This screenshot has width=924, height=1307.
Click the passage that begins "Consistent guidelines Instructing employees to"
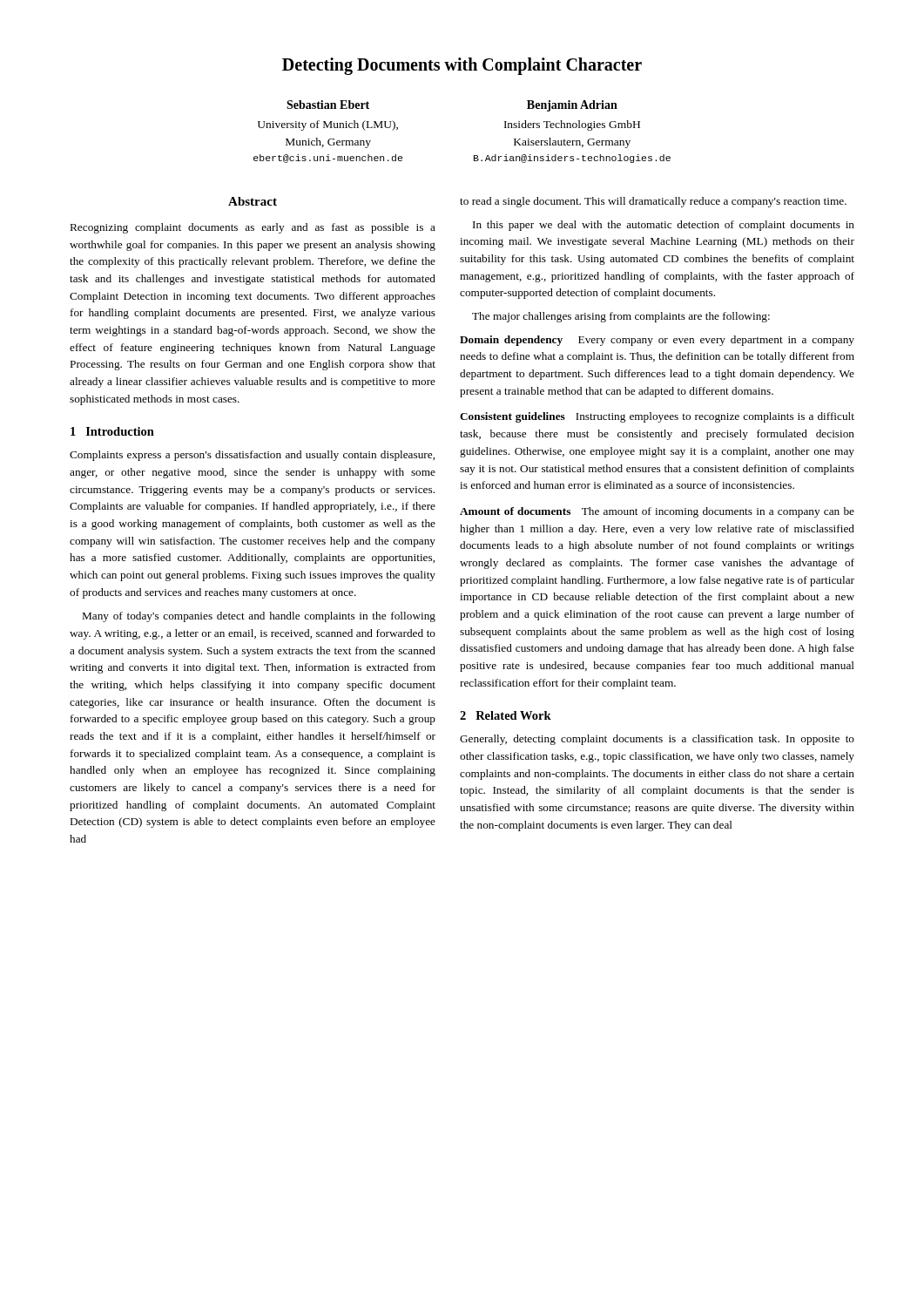coord(657,451)
